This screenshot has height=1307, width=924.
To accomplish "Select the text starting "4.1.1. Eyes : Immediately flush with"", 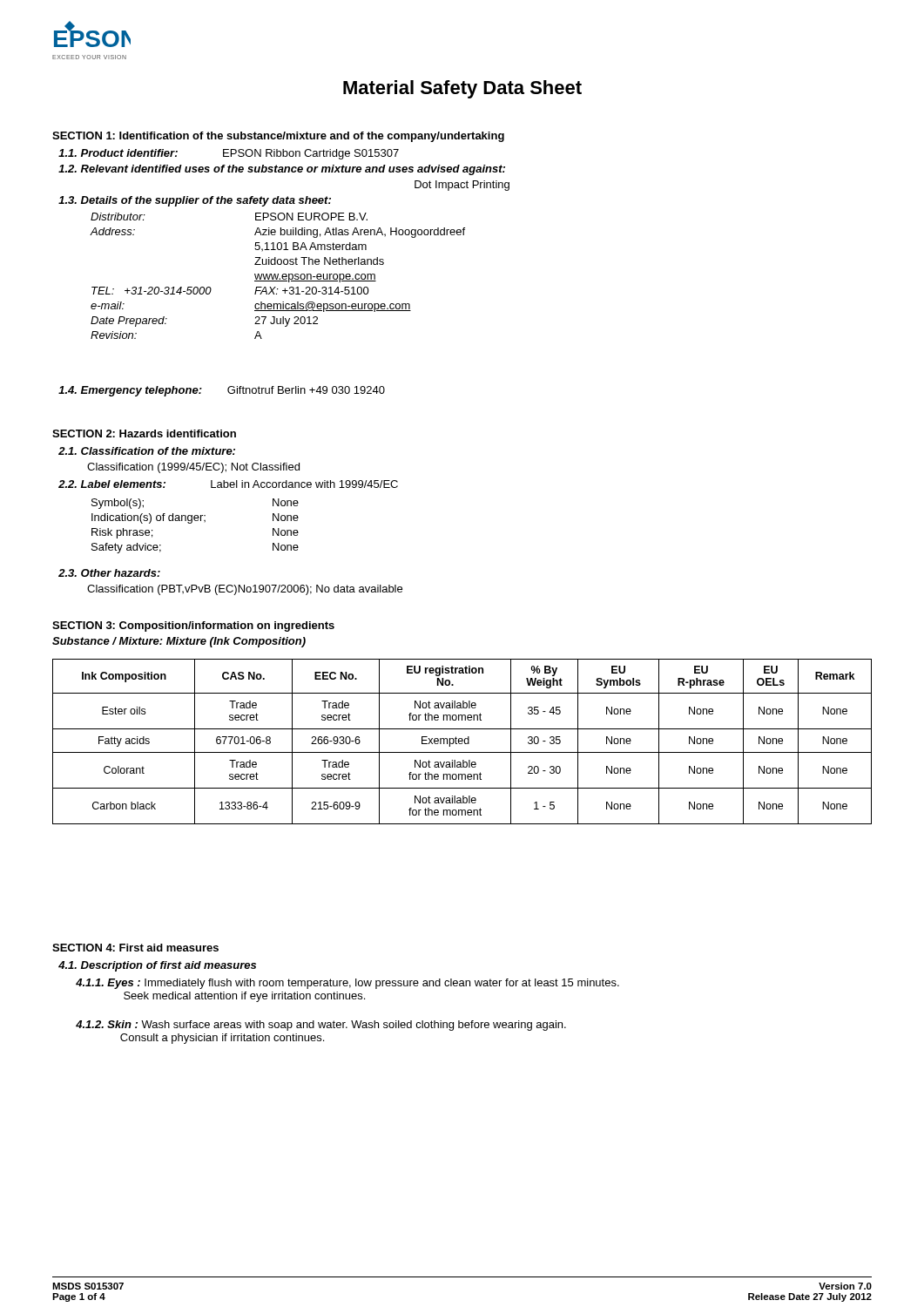I will coord(345,989).
